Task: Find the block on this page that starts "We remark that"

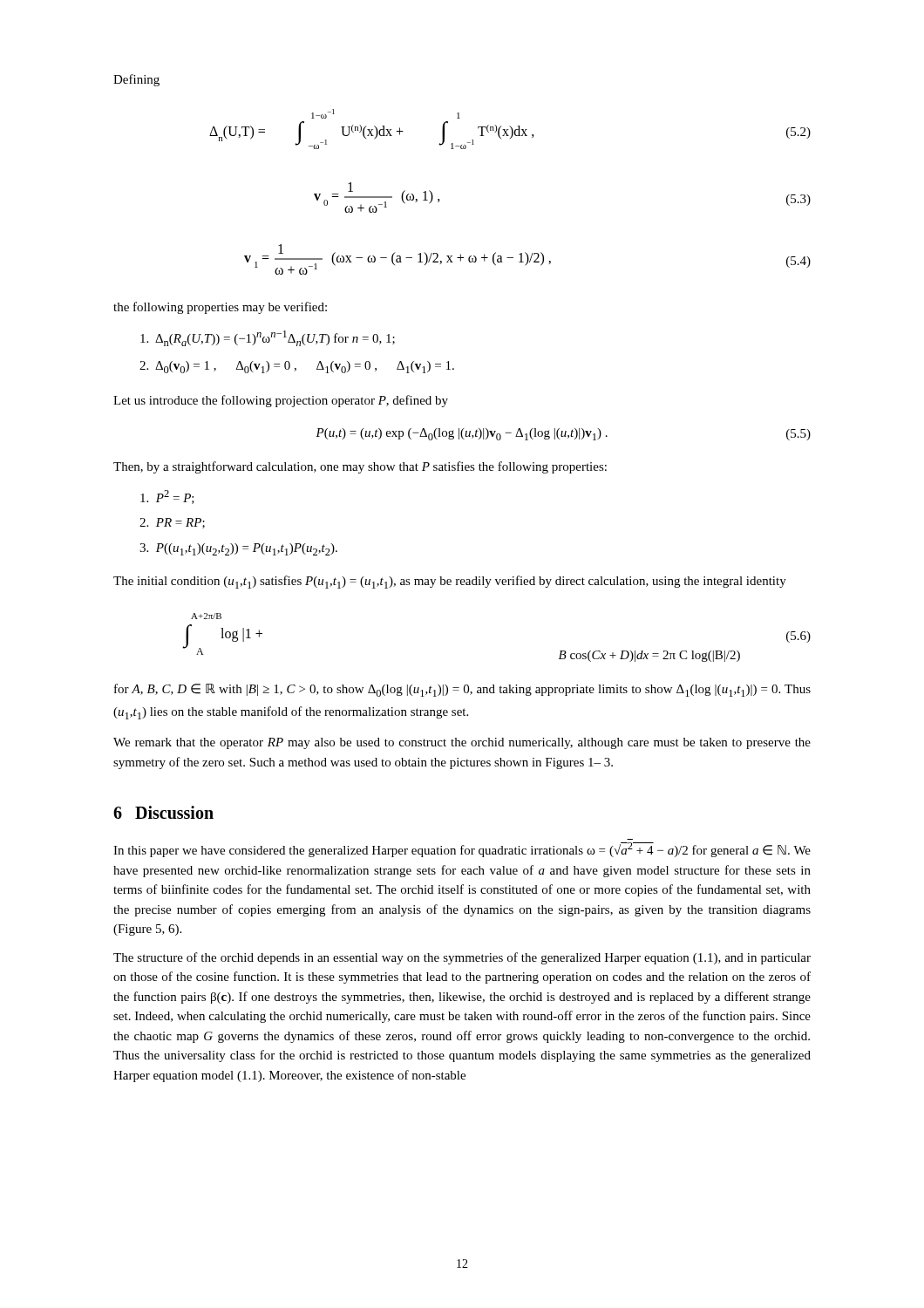Action: 462,752
